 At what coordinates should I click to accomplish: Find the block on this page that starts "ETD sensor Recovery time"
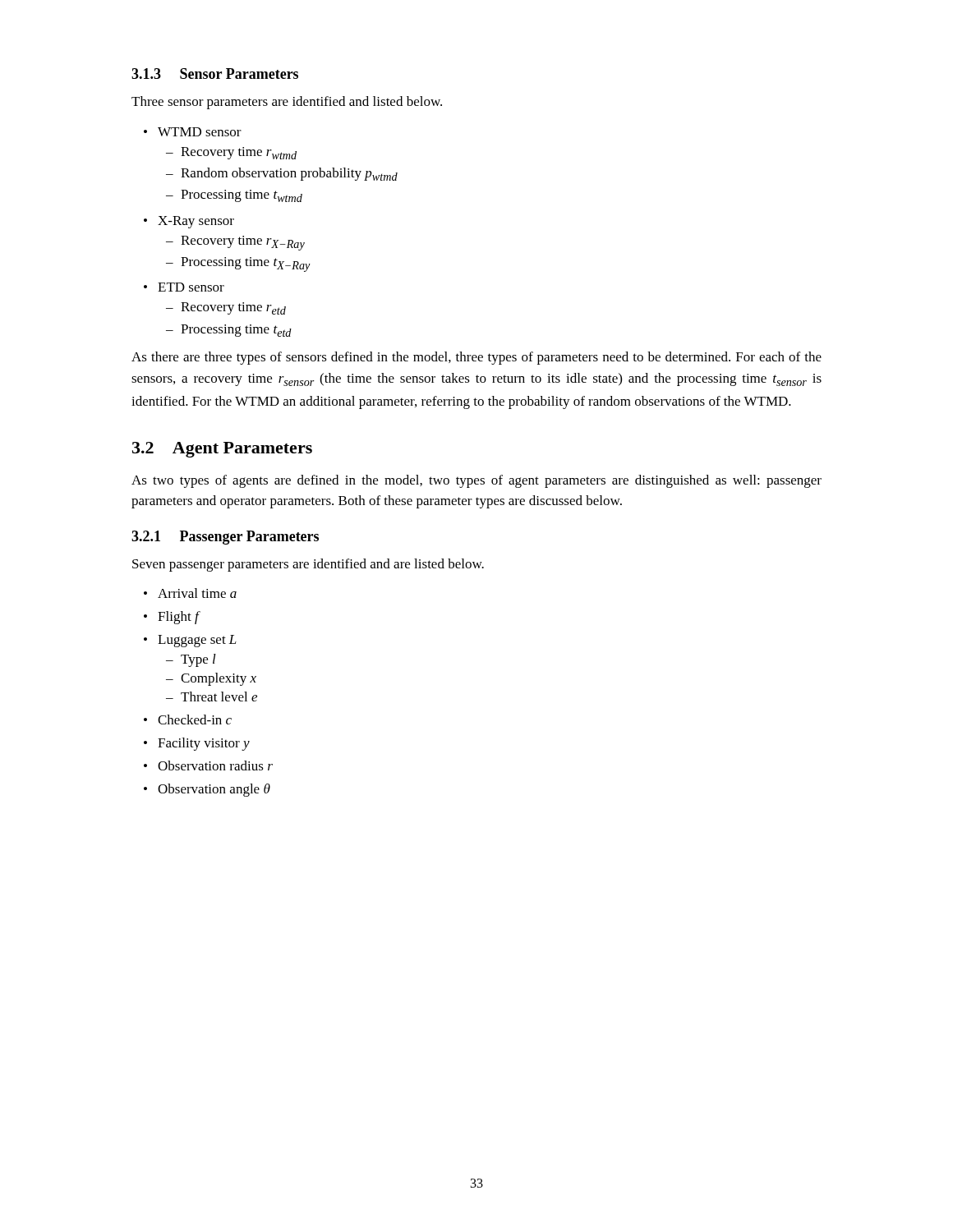coord(184,287)
